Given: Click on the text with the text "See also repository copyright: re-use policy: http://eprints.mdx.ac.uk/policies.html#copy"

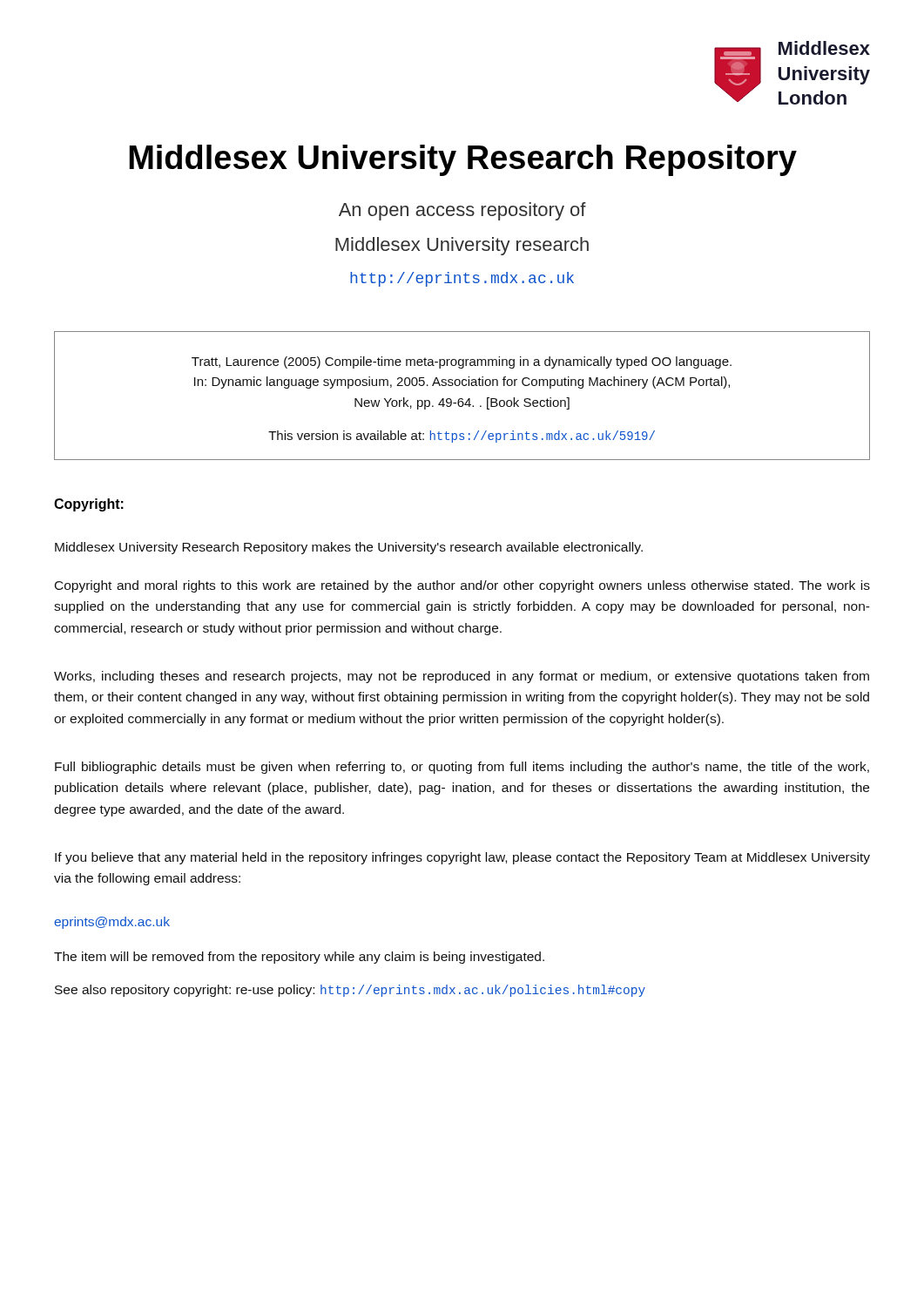Looking at the screenshot, I should pyautogui.click(x=350, y=990).
